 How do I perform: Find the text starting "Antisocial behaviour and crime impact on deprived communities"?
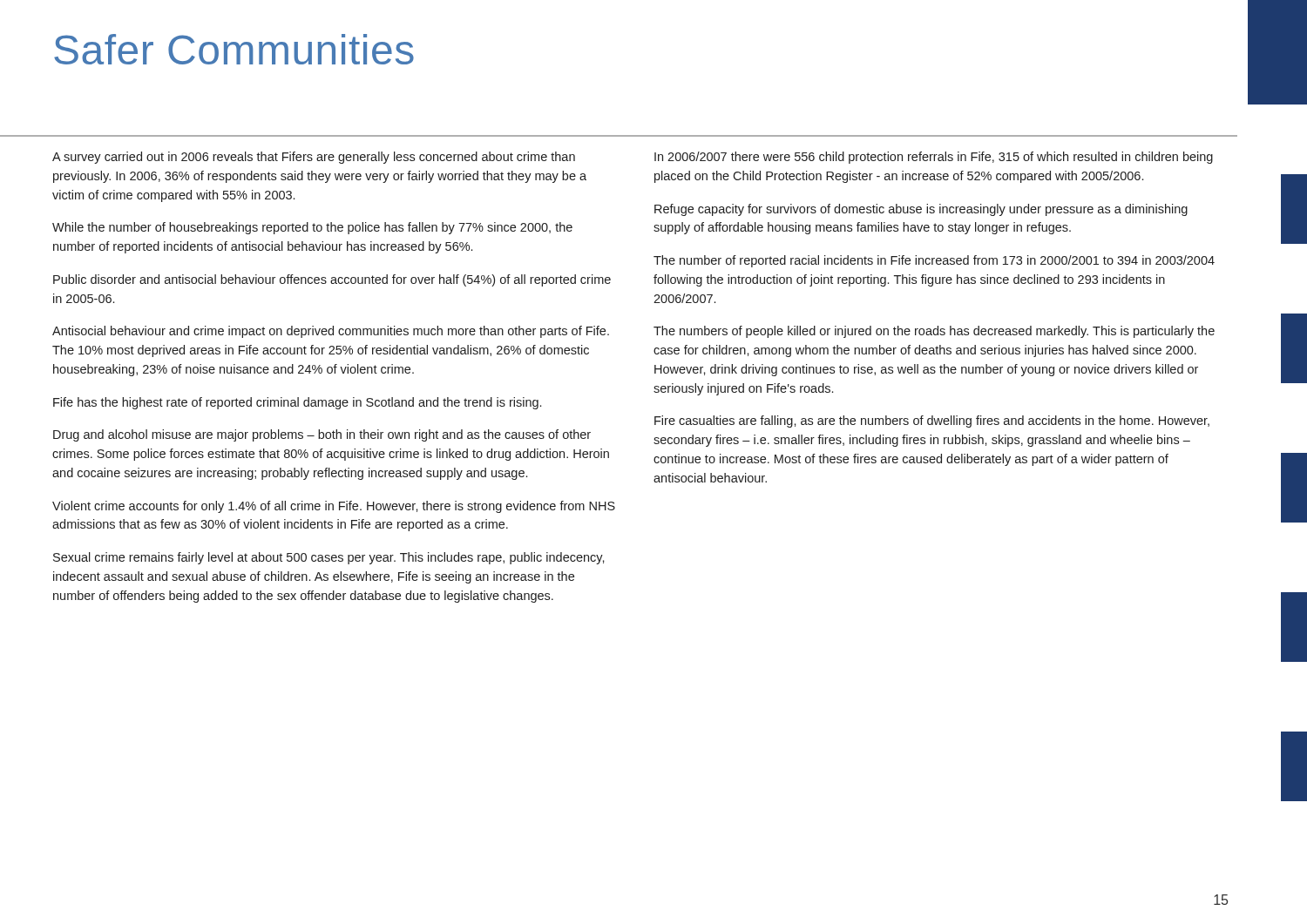(x=335, y=351)
